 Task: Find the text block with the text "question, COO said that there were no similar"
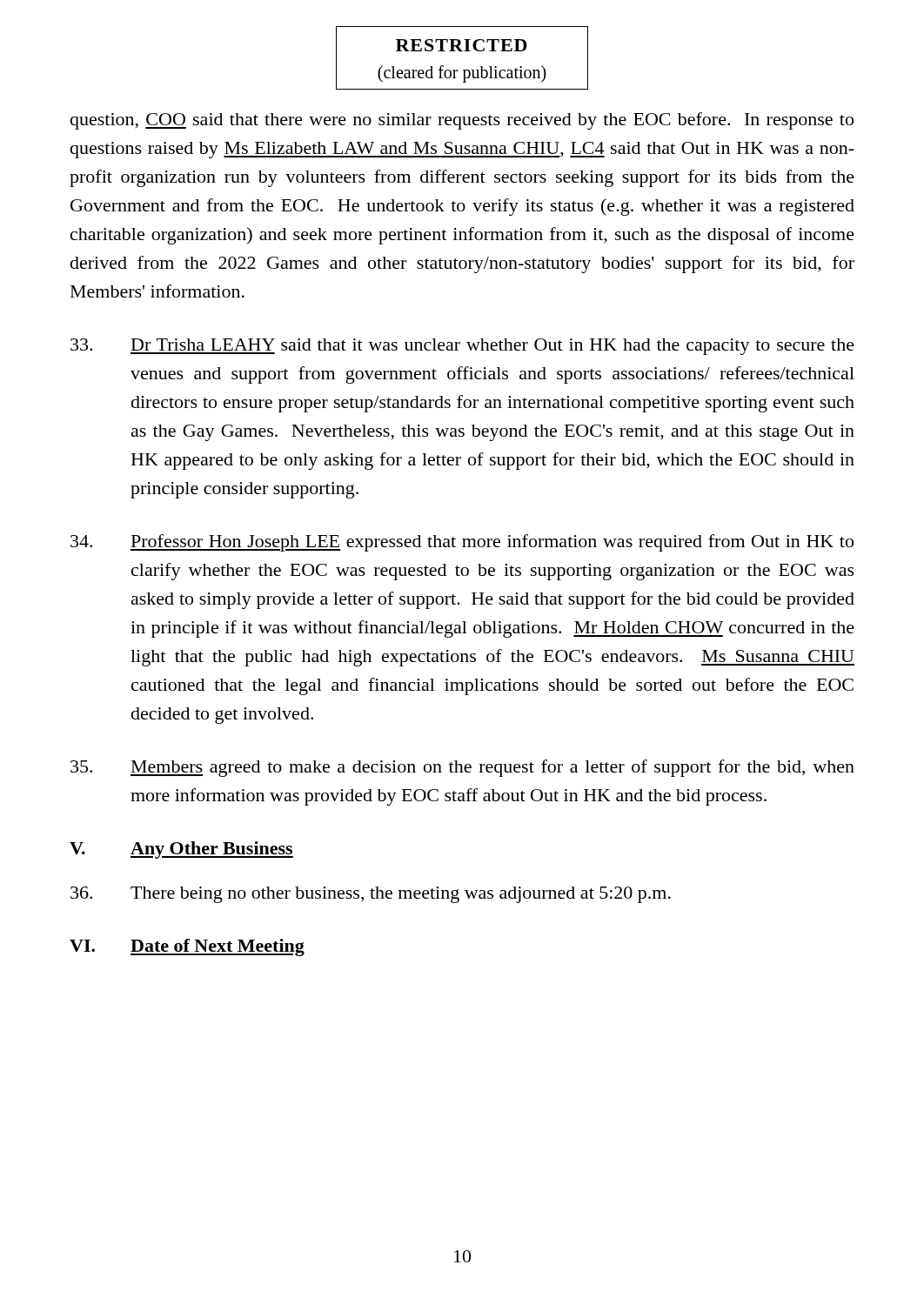pyautogui.click(x=462, y=205)
